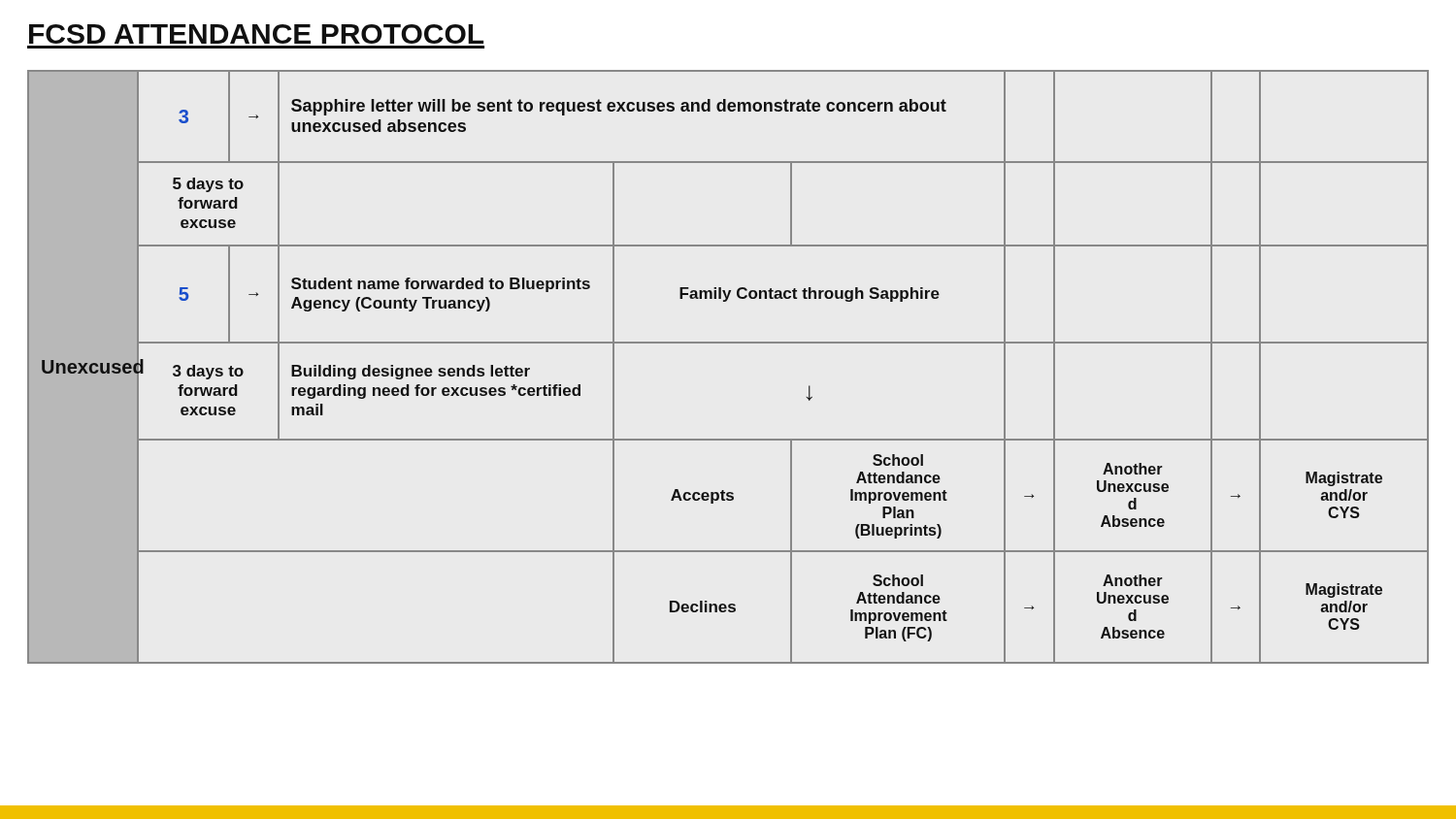1456x819 pixels.
Task: Click the table
Action: coord(728,367)
